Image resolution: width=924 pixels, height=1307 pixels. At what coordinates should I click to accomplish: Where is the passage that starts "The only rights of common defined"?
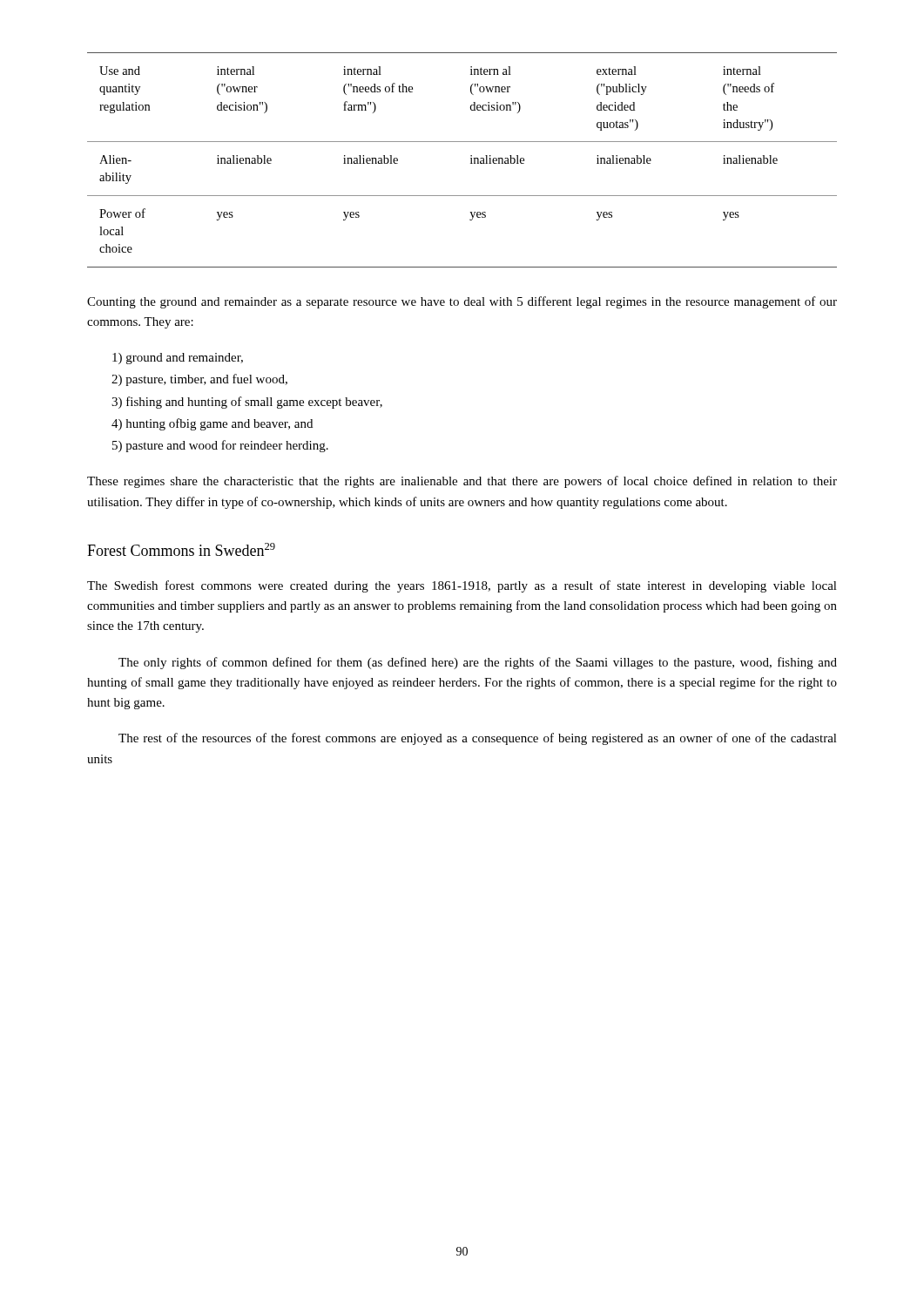pyautogui.click(x=462, y=682)
